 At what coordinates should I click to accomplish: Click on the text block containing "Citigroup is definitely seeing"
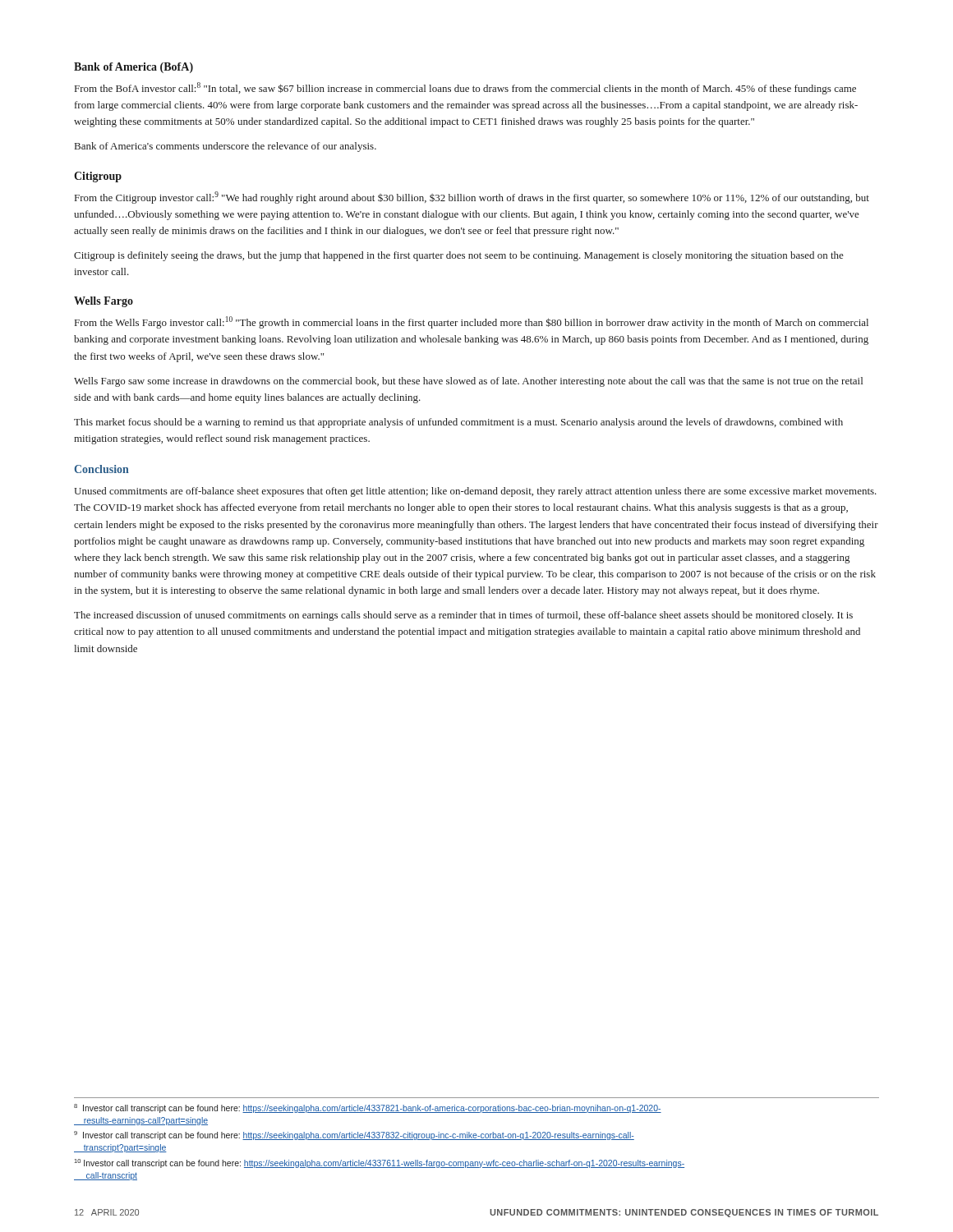pos(459,263)
